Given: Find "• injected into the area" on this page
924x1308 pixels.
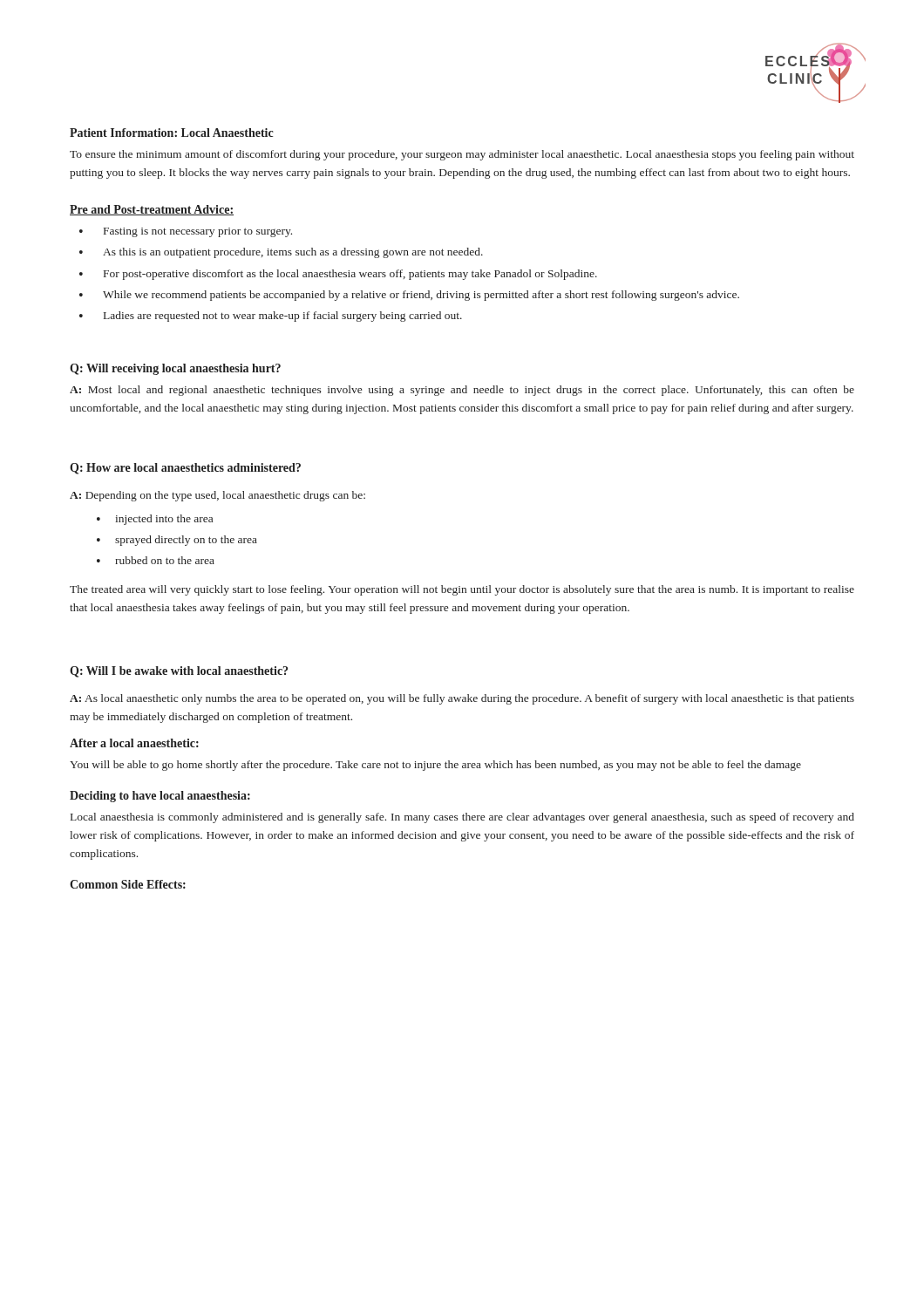Looking at the screenshot, I should (155, 520).
